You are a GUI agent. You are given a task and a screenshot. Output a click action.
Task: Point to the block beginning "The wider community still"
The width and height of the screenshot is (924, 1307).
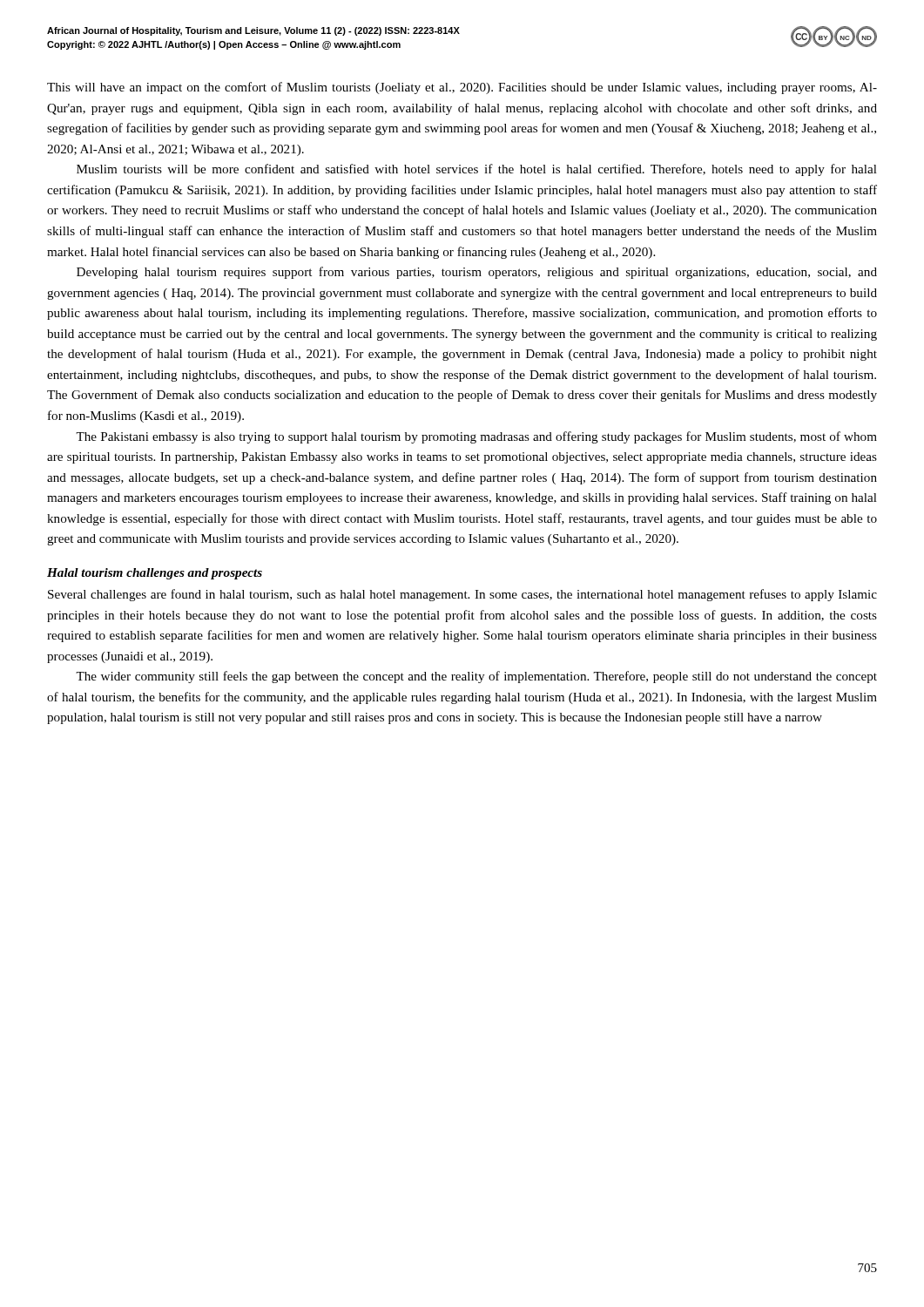tap(462, 697)
